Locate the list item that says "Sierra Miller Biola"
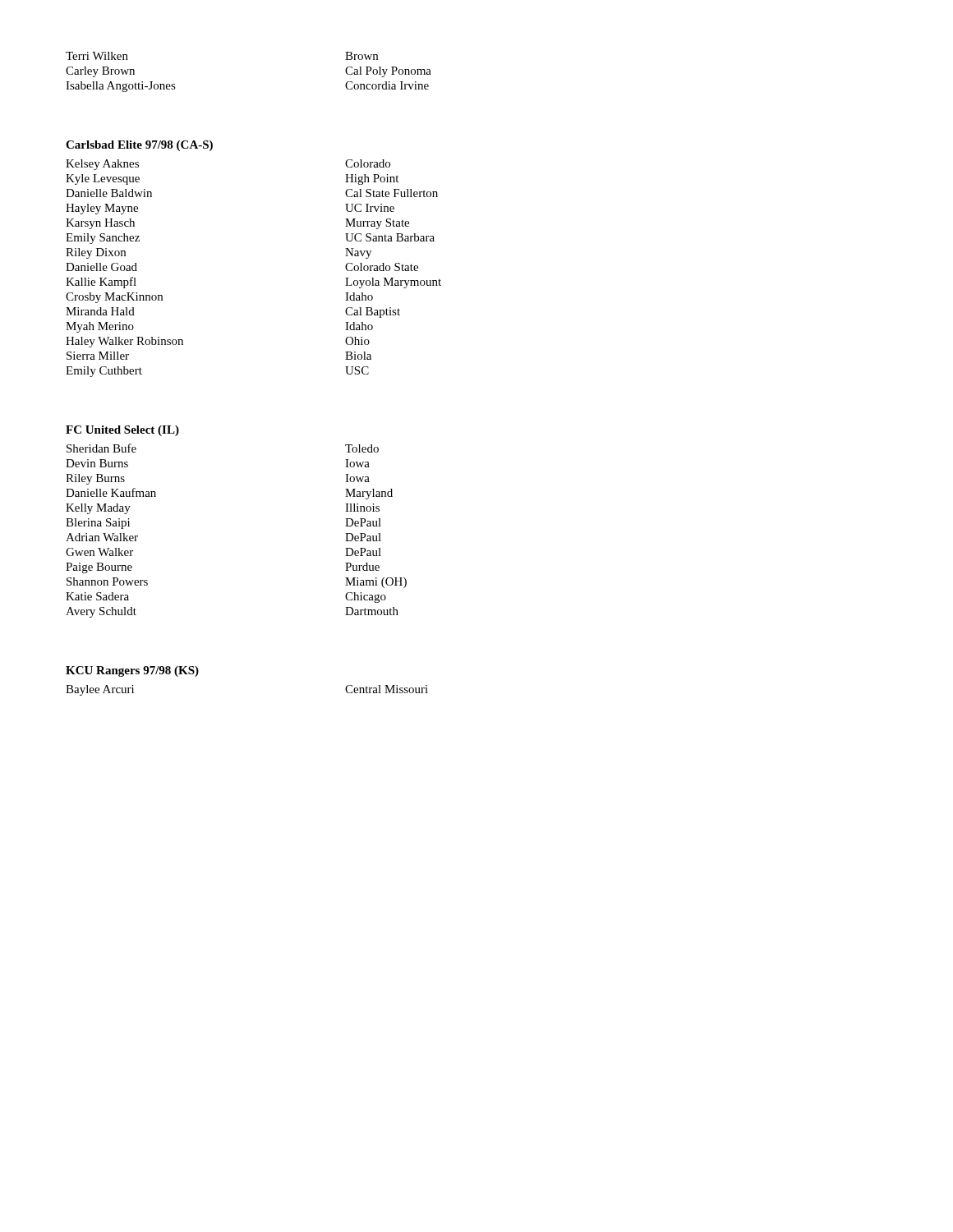Viewport: 953px width, 1232px height. tap(89, 355)
